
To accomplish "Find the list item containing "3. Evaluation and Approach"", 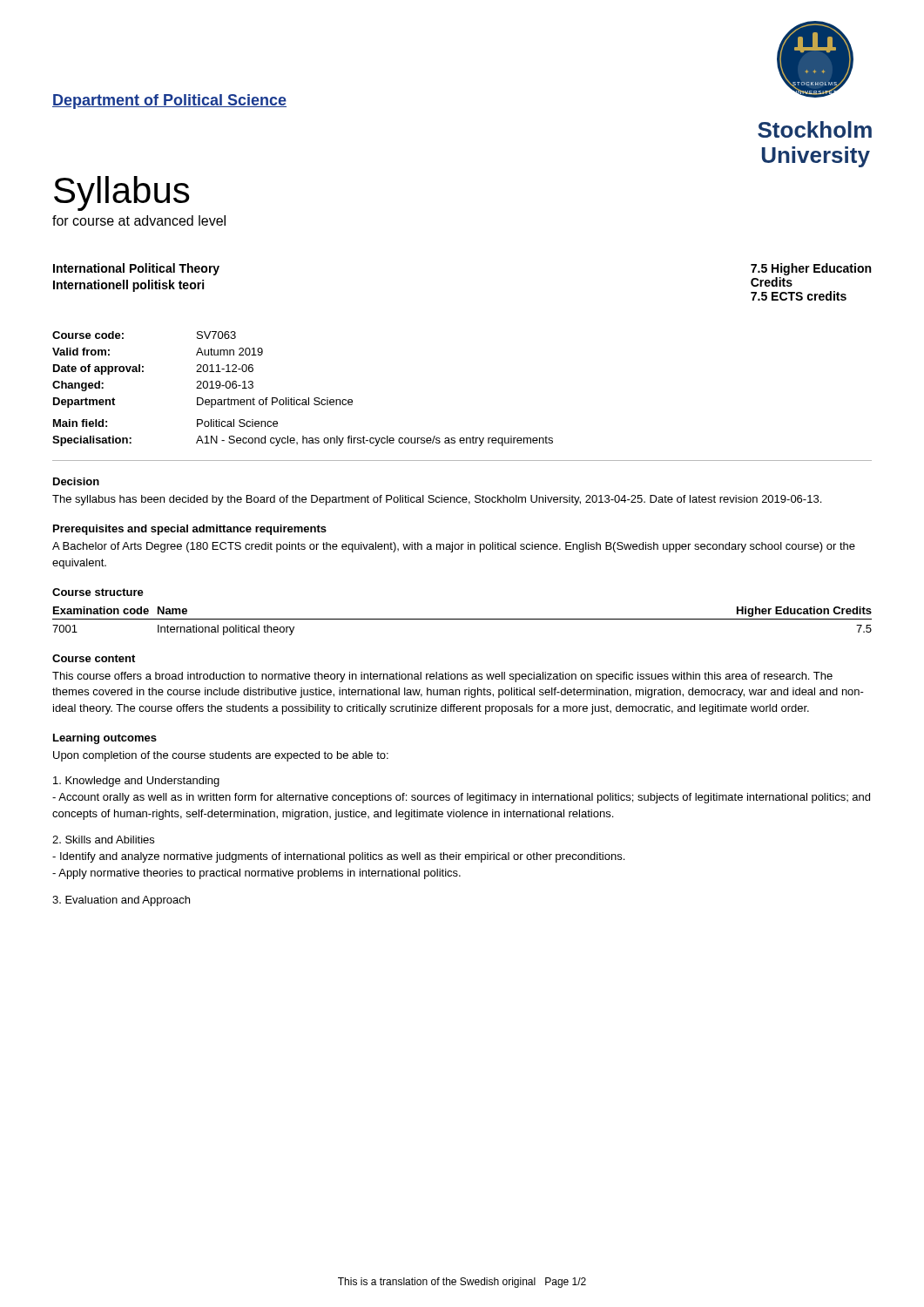I will tap(122, 900).
